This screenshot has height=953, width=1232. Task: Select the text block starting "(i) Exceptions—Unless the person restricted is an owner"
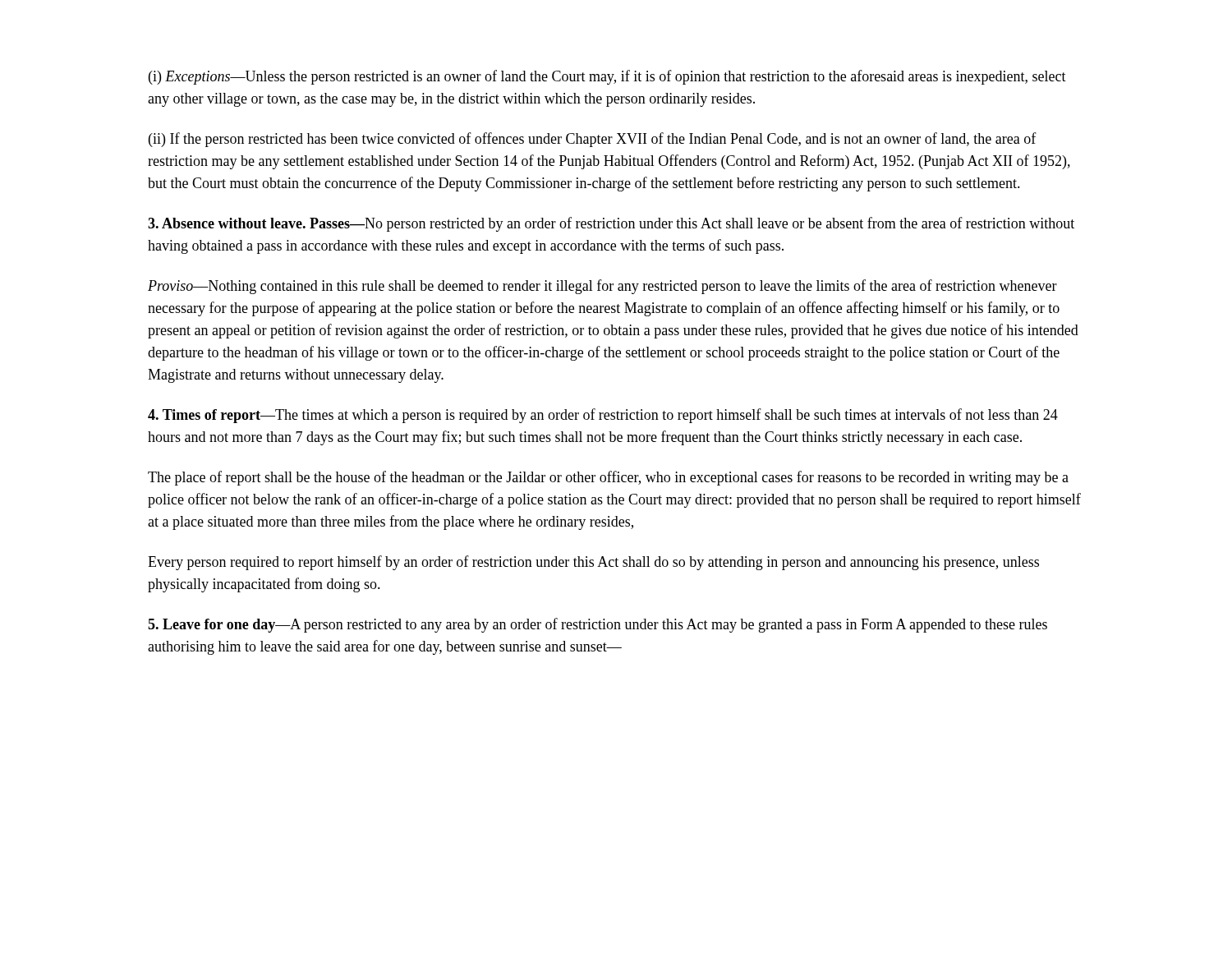[607, 88]
